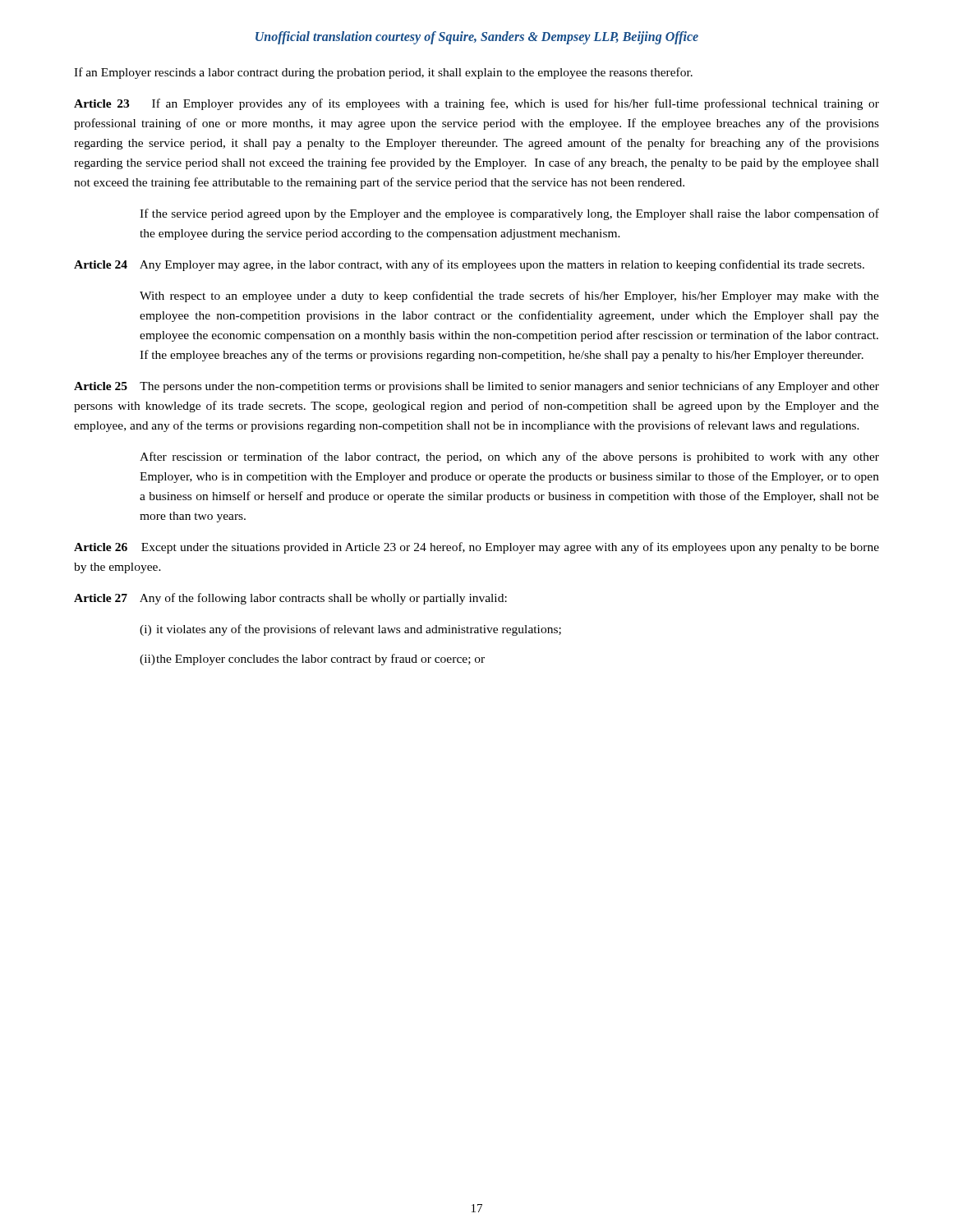Select the region starting "Article 24 Any Employer"
Image resolution: width=953 pixels, height=1232 pixels.
tap(469, 264)
